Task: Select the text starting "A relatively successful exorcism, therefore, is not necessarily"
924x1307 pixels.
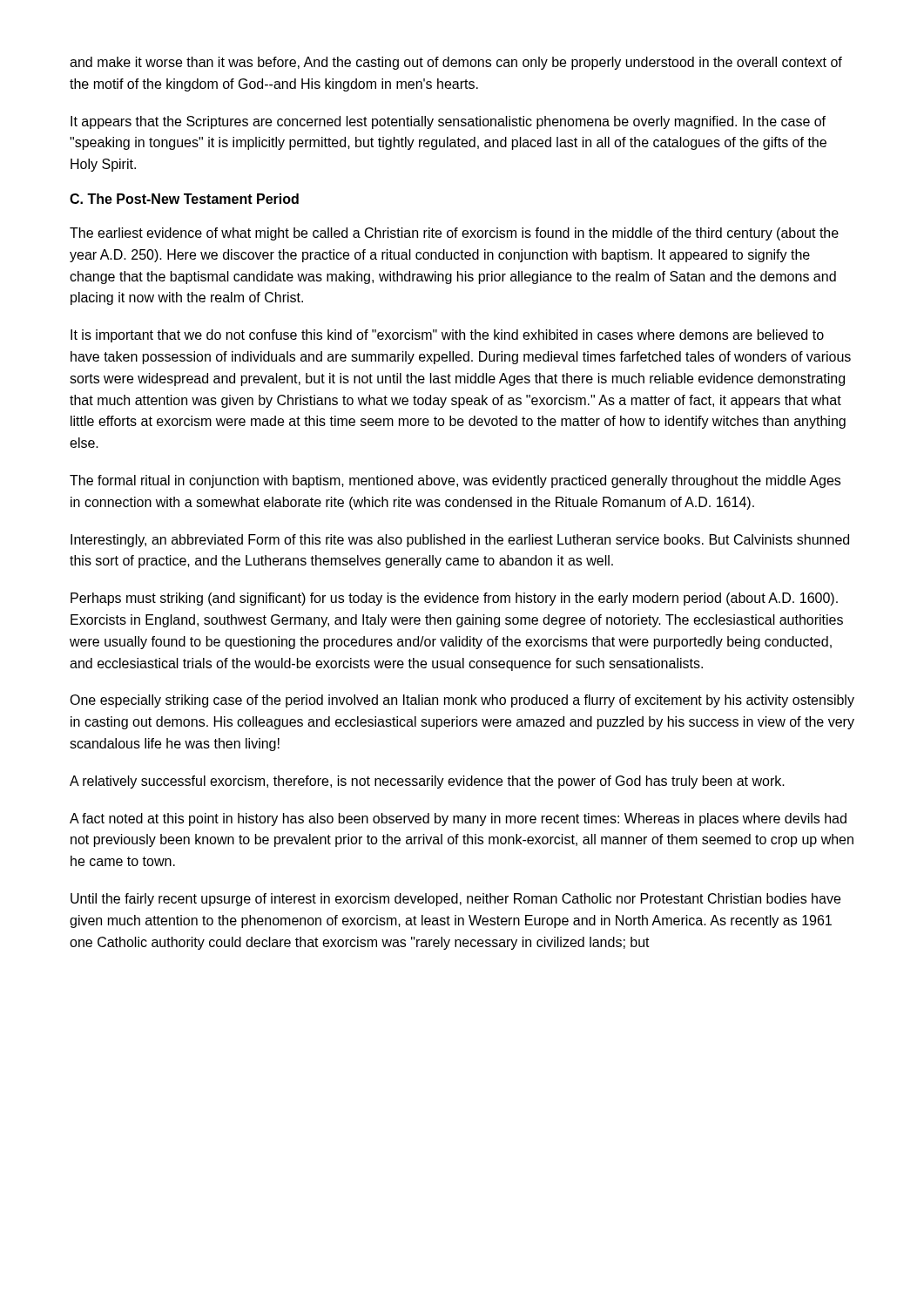Action: tap(427, 781)
